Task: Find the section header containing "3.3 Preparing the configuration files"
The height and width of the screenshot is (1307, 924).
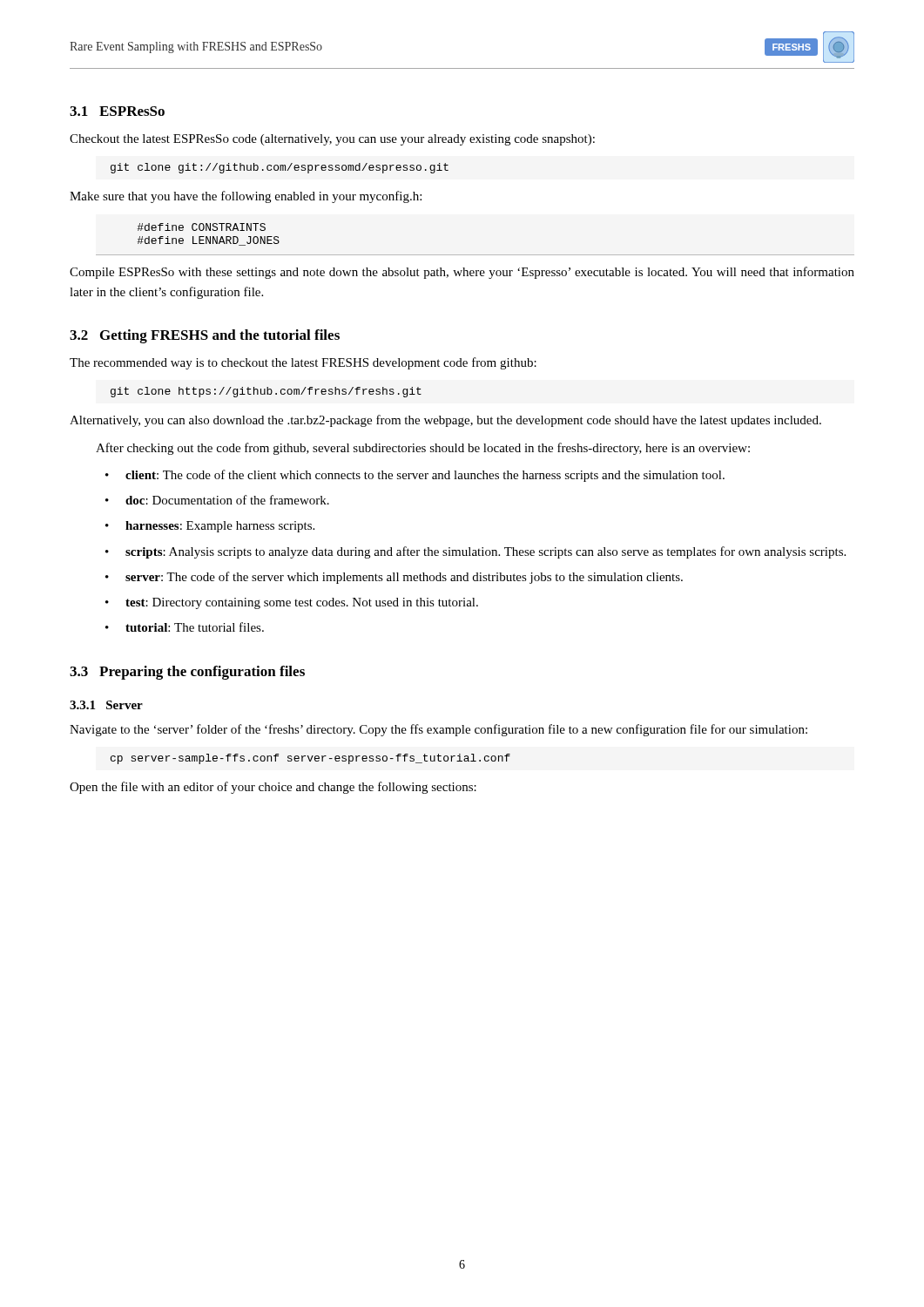Action: point(187,671)
